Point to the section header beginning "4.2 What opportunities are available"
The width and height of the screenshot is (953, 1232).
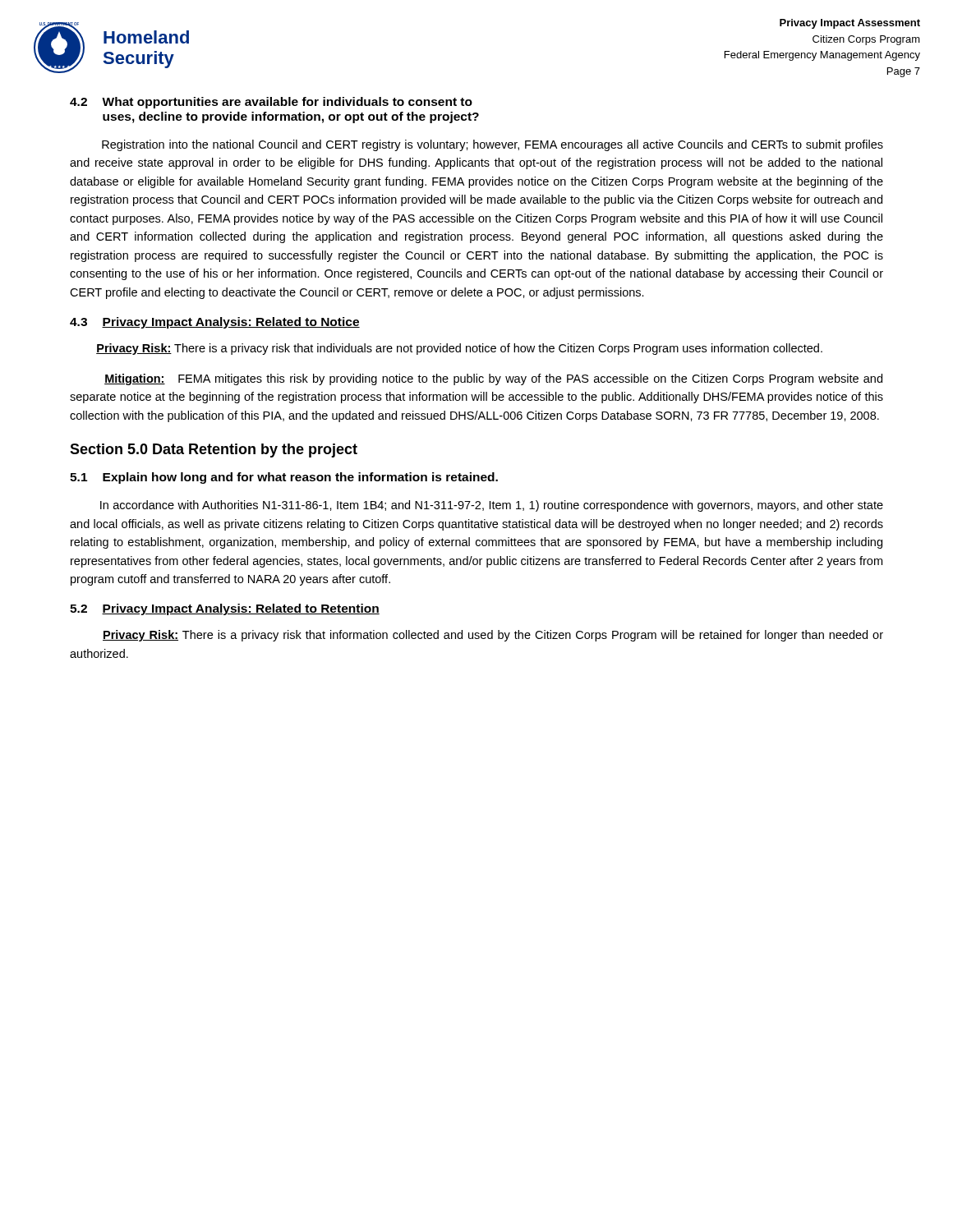[x=275, y=109]
